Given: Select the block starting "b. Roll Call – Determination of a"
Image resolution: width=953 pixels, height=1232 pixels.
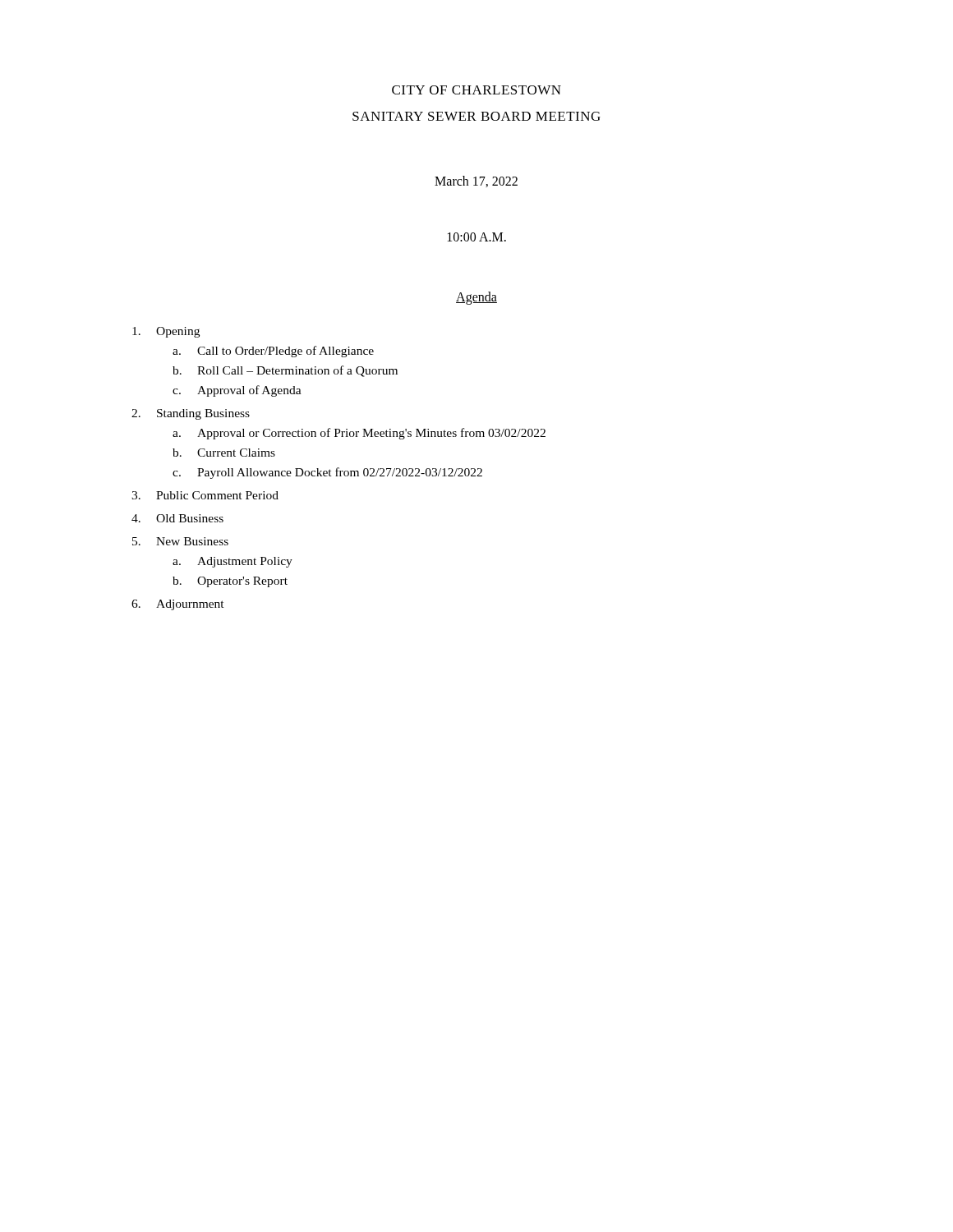Looking at the screenshot, I should click(285, 370).
